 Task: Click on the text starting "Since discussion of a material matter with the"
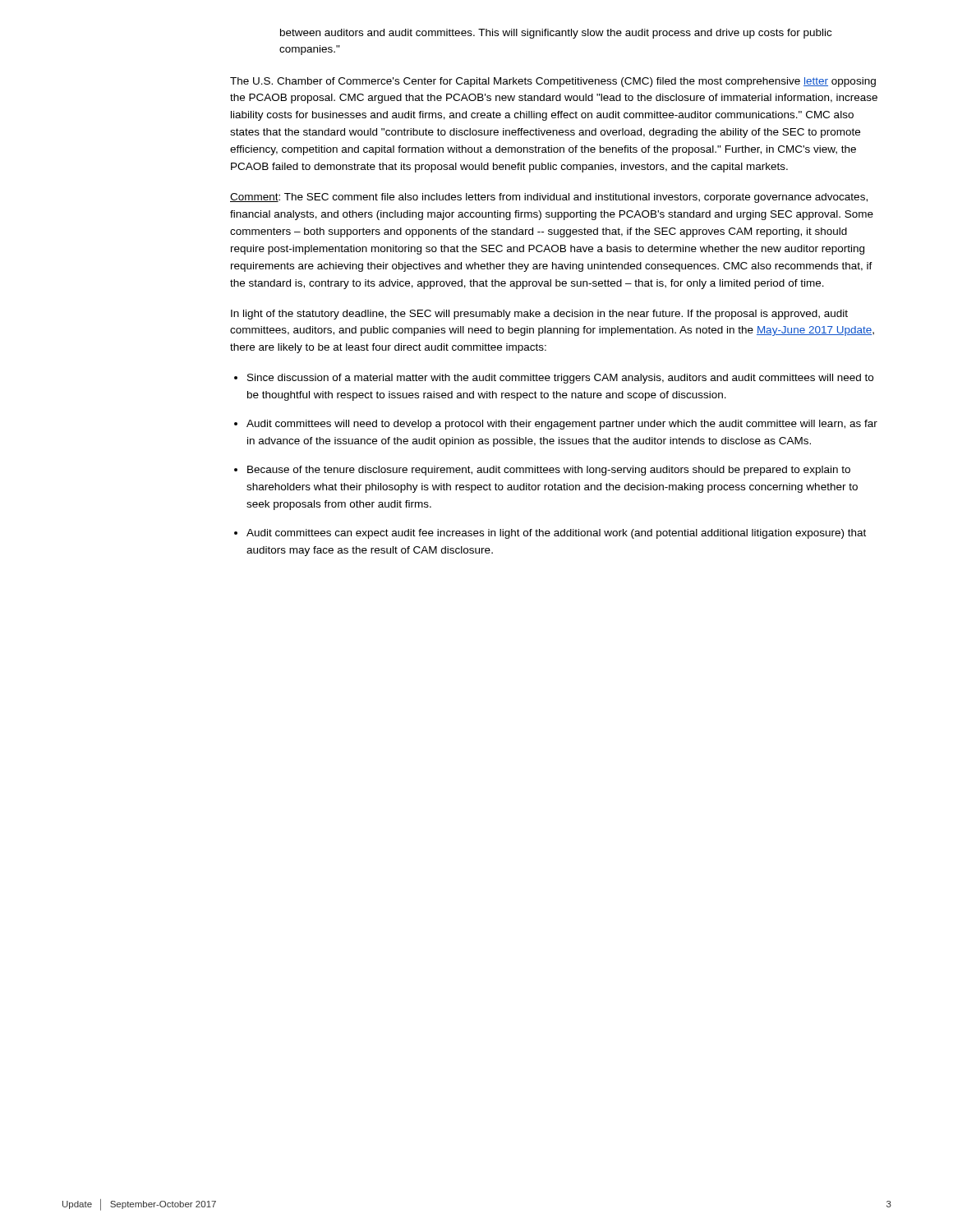point(560,386)
